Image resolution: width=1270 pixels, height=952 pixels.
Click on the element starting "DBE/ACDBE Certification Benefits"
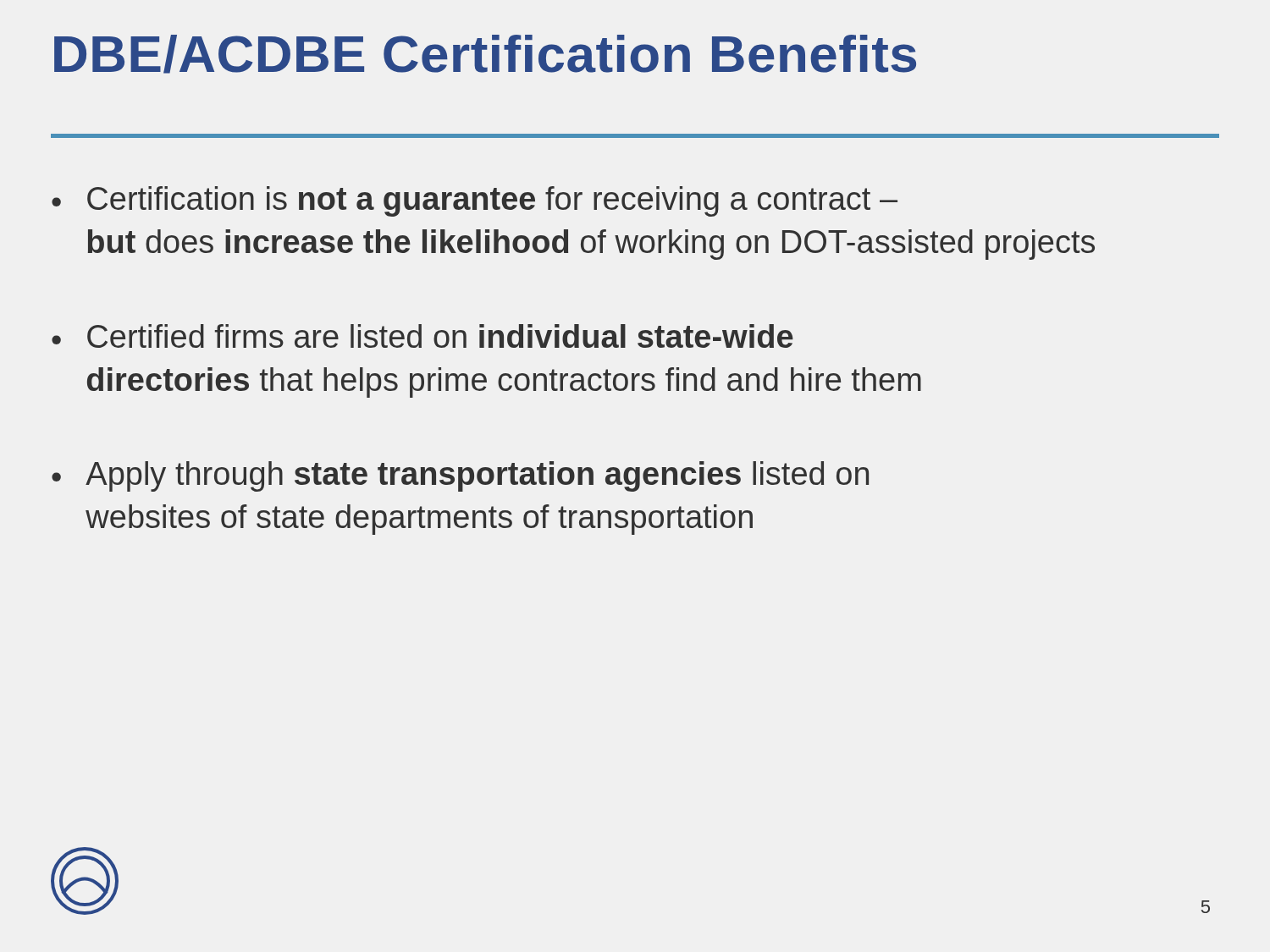[x=485, y=54]
